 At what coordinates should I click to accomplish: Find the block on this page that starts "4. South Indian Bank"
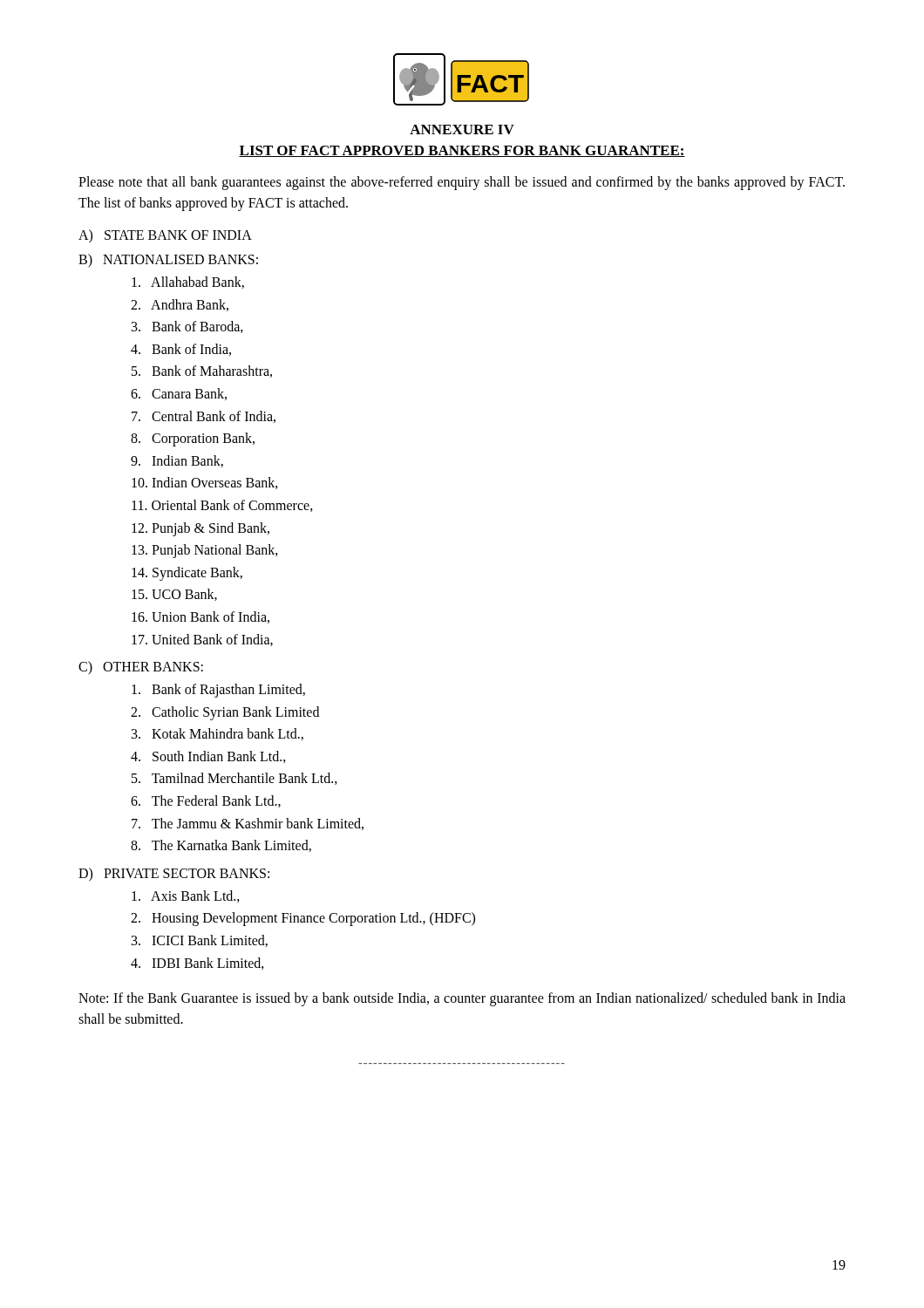[208, 756]
